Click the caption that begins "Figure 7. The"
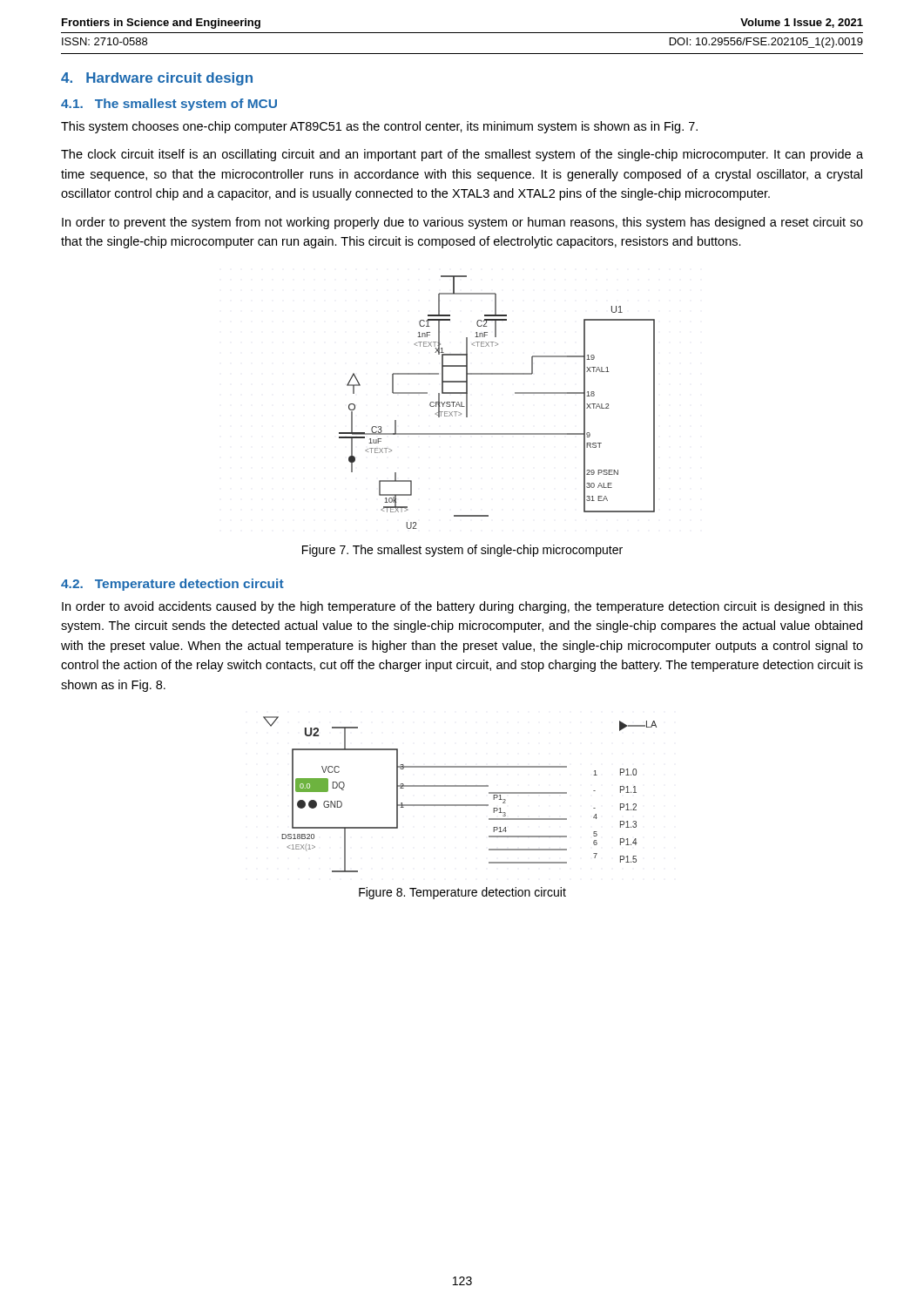 click(x=462, y=550)
